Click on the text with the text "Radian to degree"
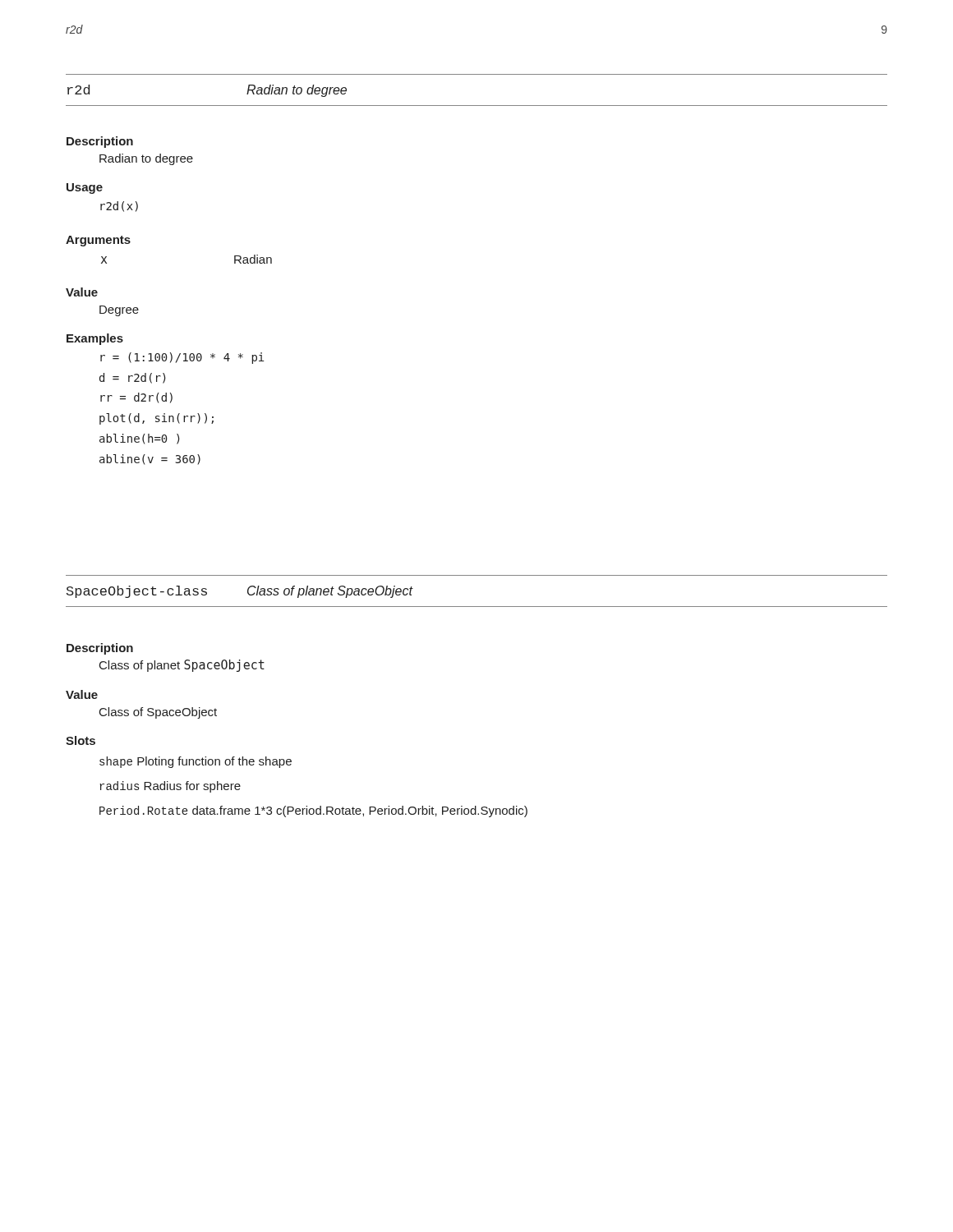This screenshot has height=1232, width=953. pos(146,158)
